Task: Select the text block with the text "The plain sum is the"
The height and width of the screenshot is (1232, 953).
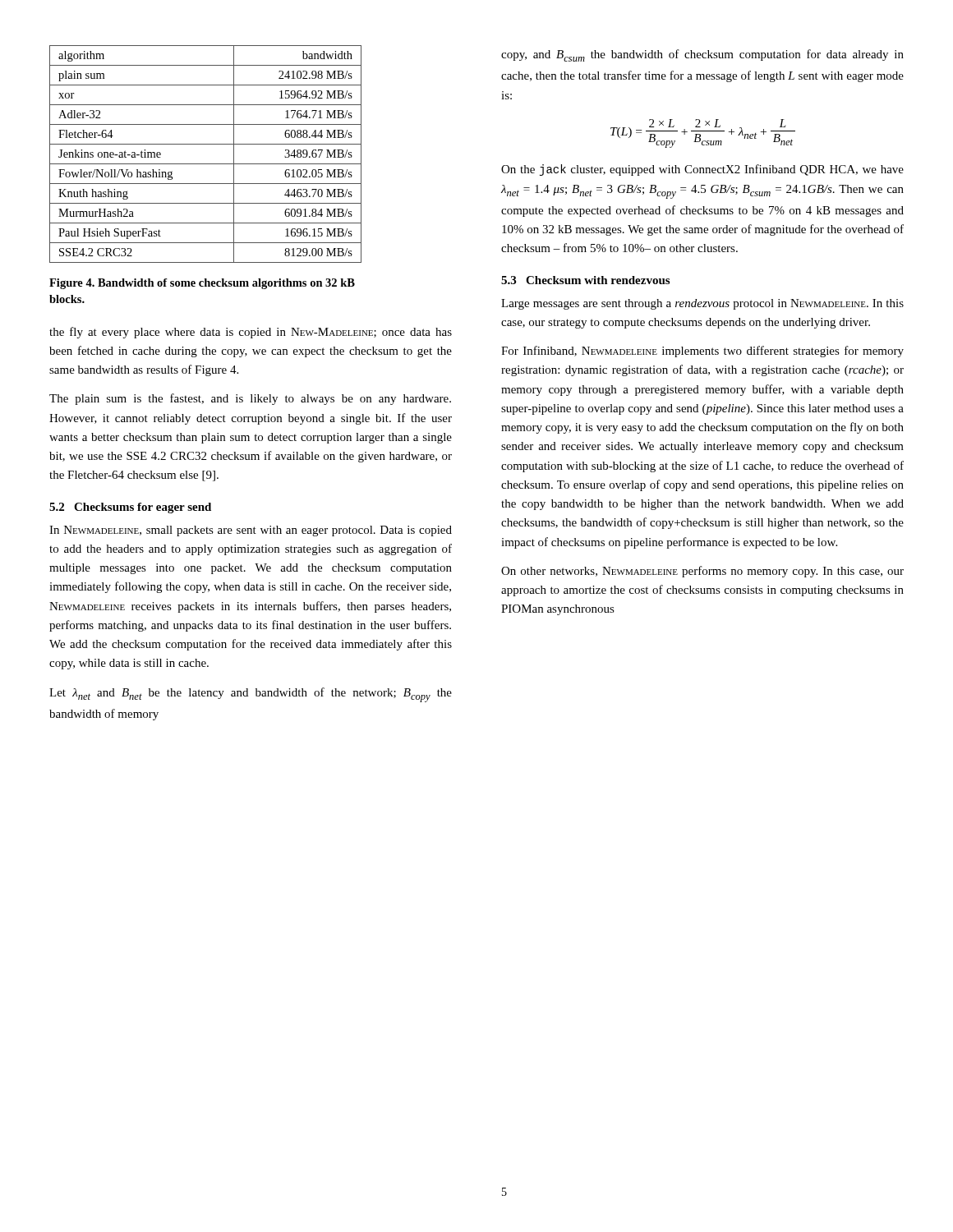Action: pyautogui.click(x=251, y=437)
